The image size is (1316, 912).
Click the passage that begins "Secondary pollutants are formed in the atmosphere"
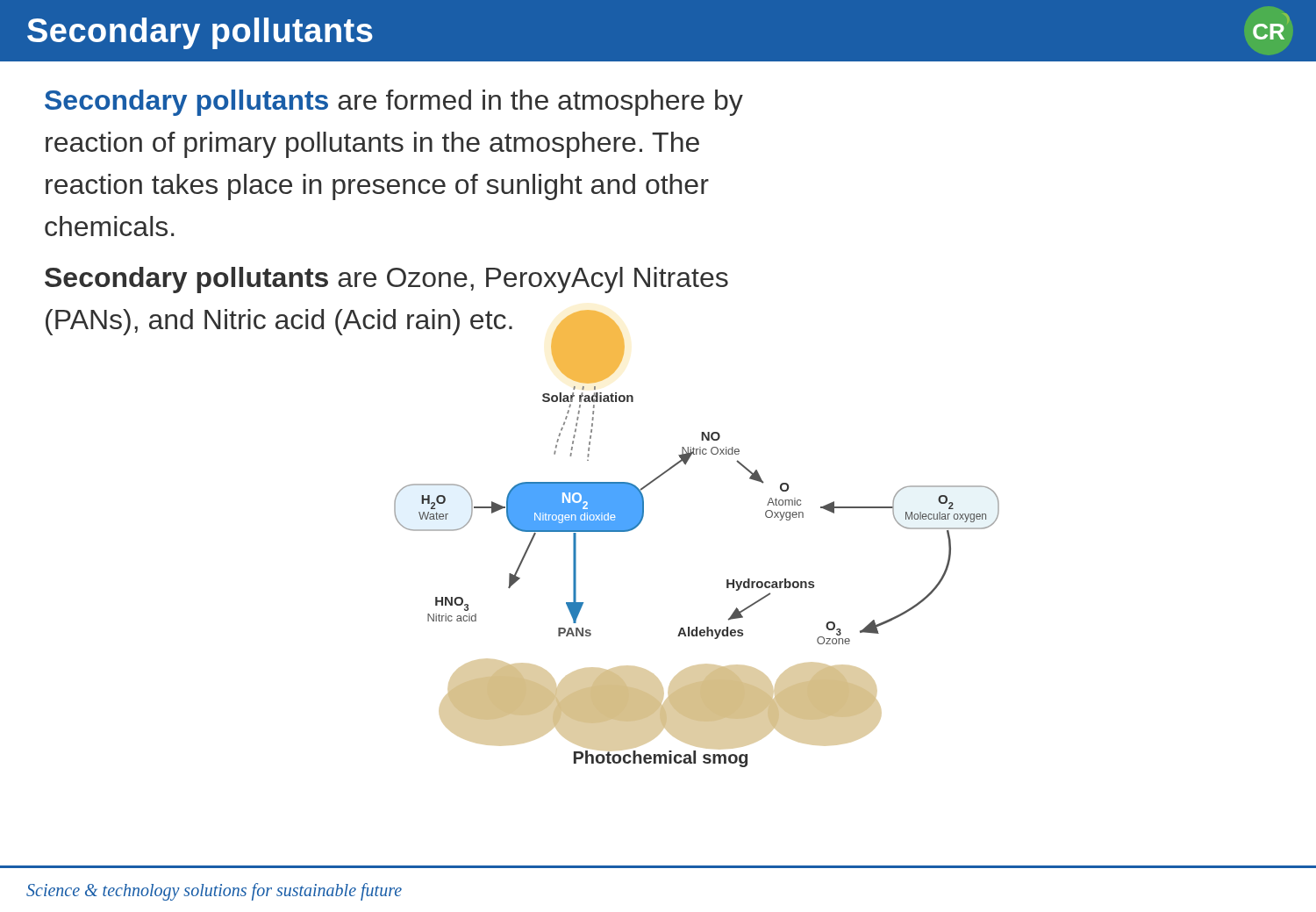coord(393,163)
